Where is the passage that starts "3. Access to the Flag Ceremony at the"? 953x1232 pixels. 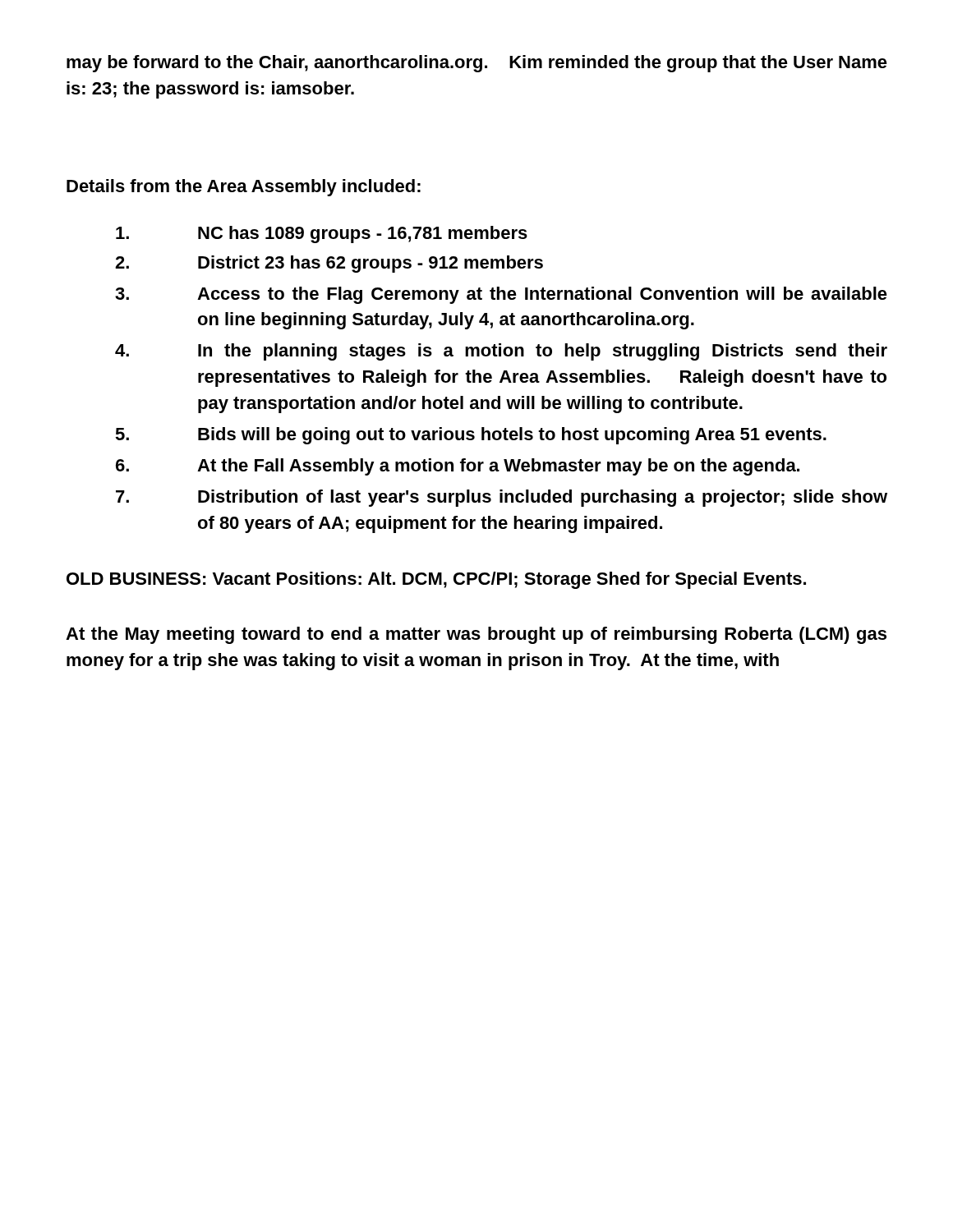coord(476,307)
